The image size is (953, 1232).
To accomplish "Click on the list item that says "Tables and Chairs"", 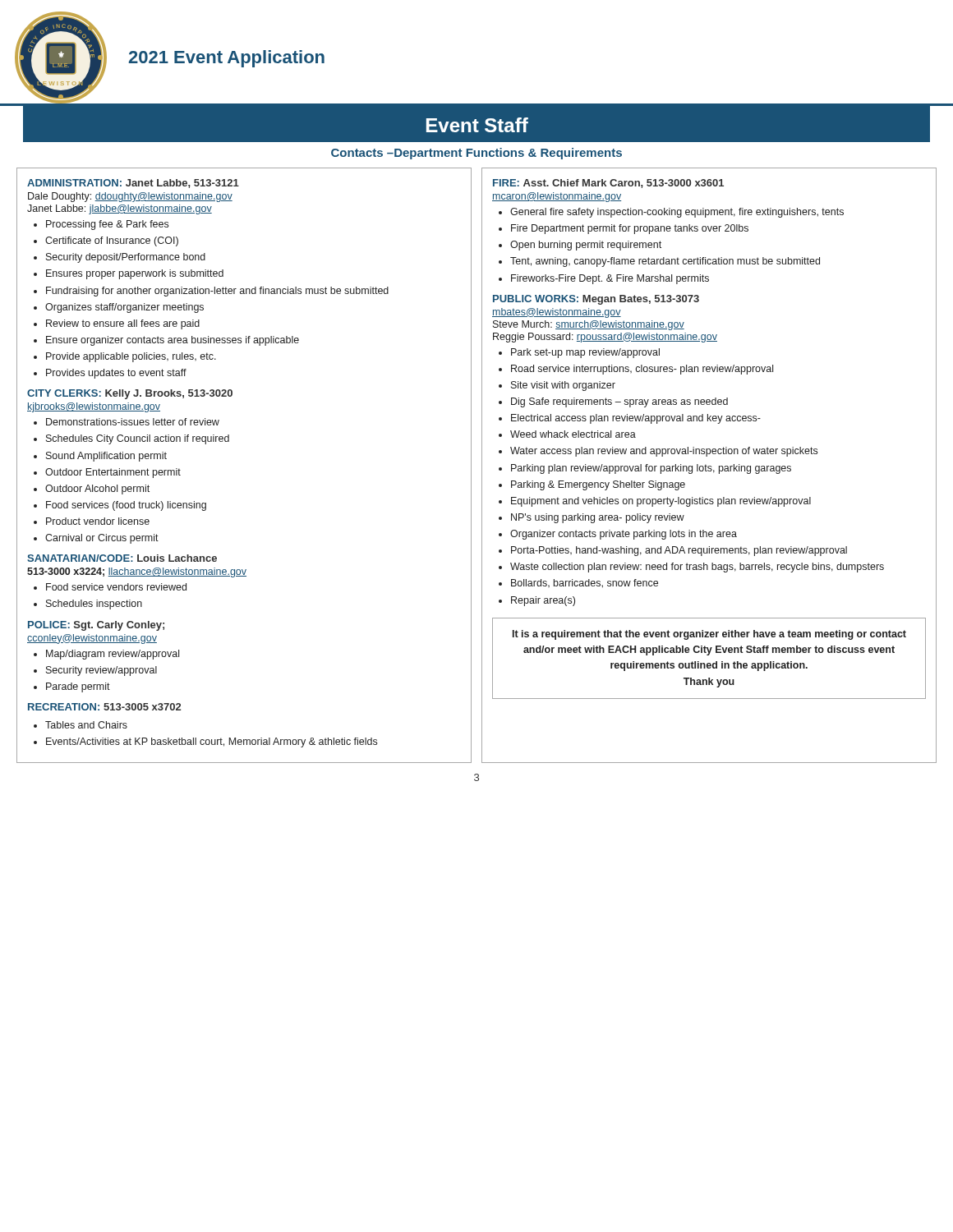I will [x=86, y=725].
